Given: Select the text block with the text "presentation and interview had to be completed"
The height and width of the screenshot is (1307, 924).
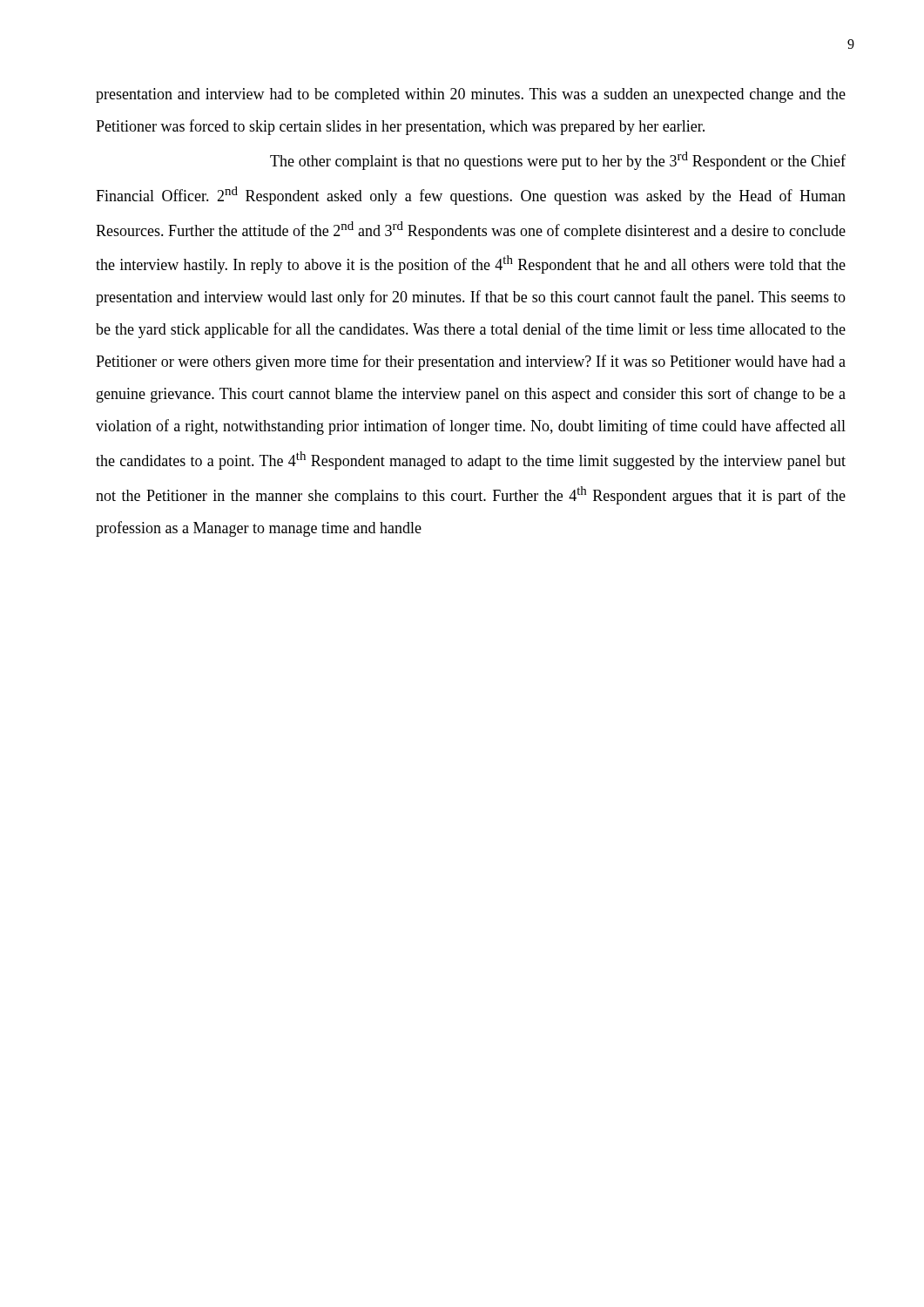Looking at the screenshot, I should click(471, 110).
